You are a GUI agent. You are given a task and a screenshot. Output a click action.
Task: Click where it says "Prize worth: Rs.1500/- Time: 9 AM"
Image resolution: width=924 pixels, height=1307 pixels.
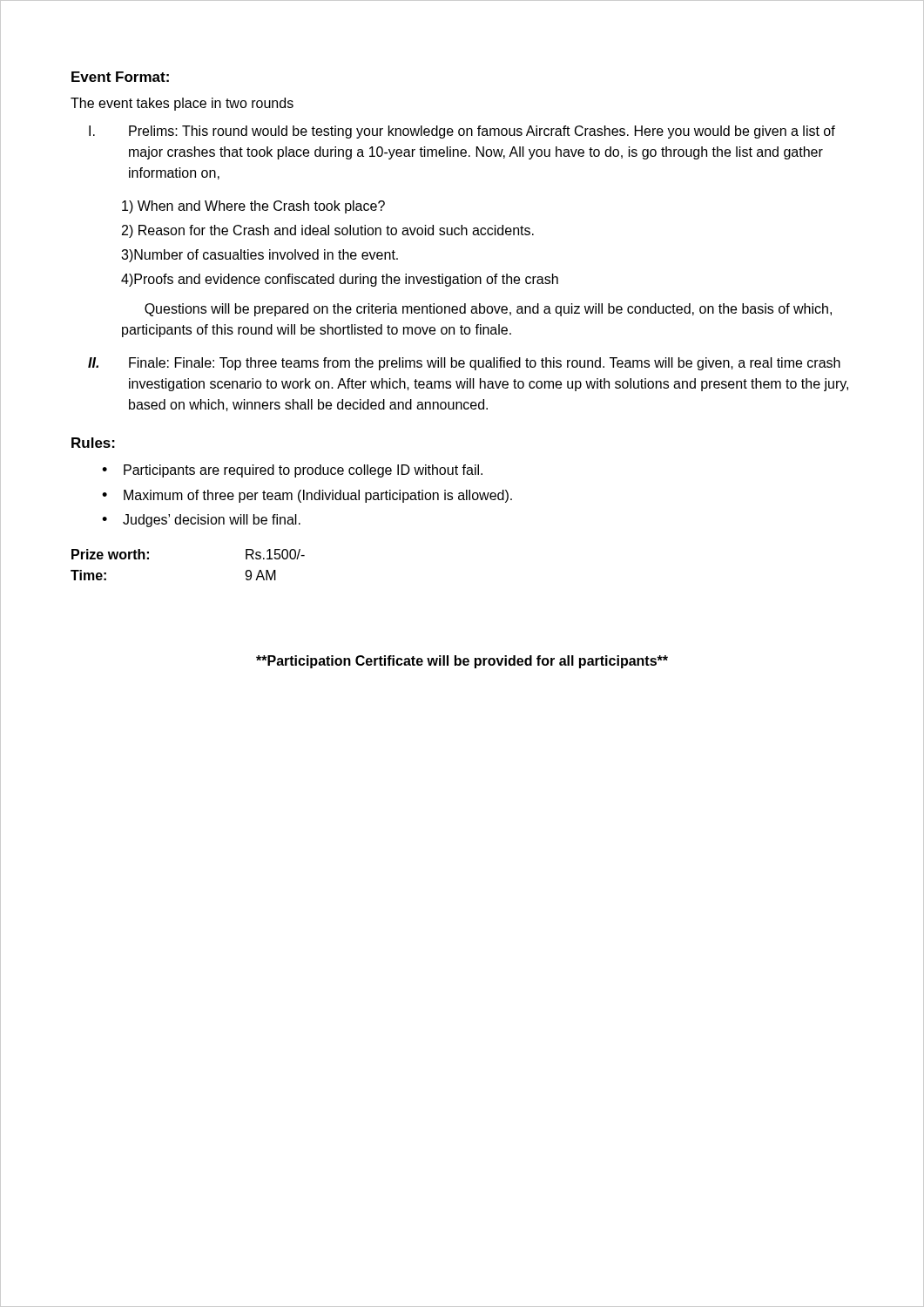click(x=113, y=554)
